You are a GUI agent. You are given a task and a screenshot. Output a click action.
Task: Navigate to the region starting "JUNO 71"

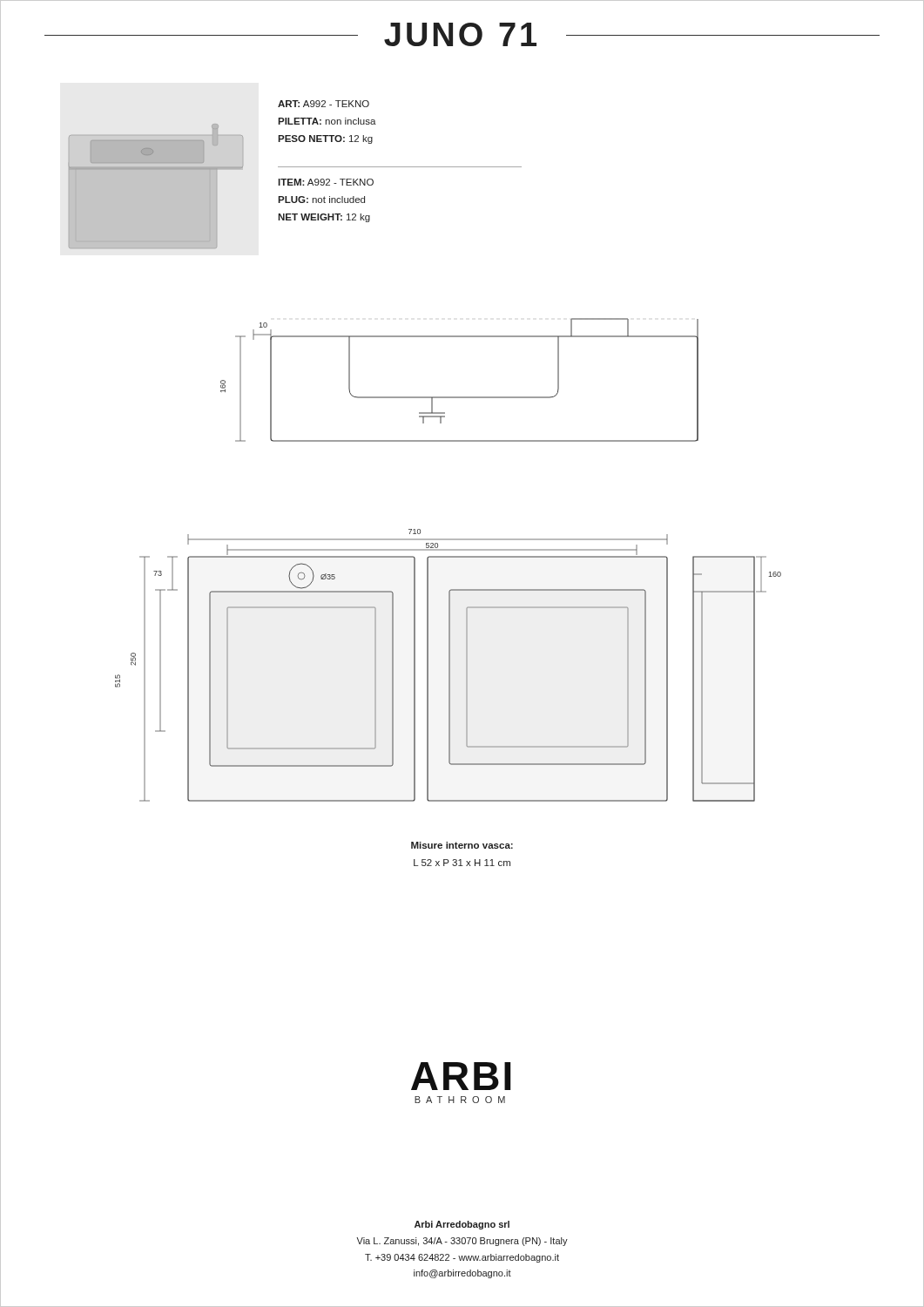click(x=462, y=35)
